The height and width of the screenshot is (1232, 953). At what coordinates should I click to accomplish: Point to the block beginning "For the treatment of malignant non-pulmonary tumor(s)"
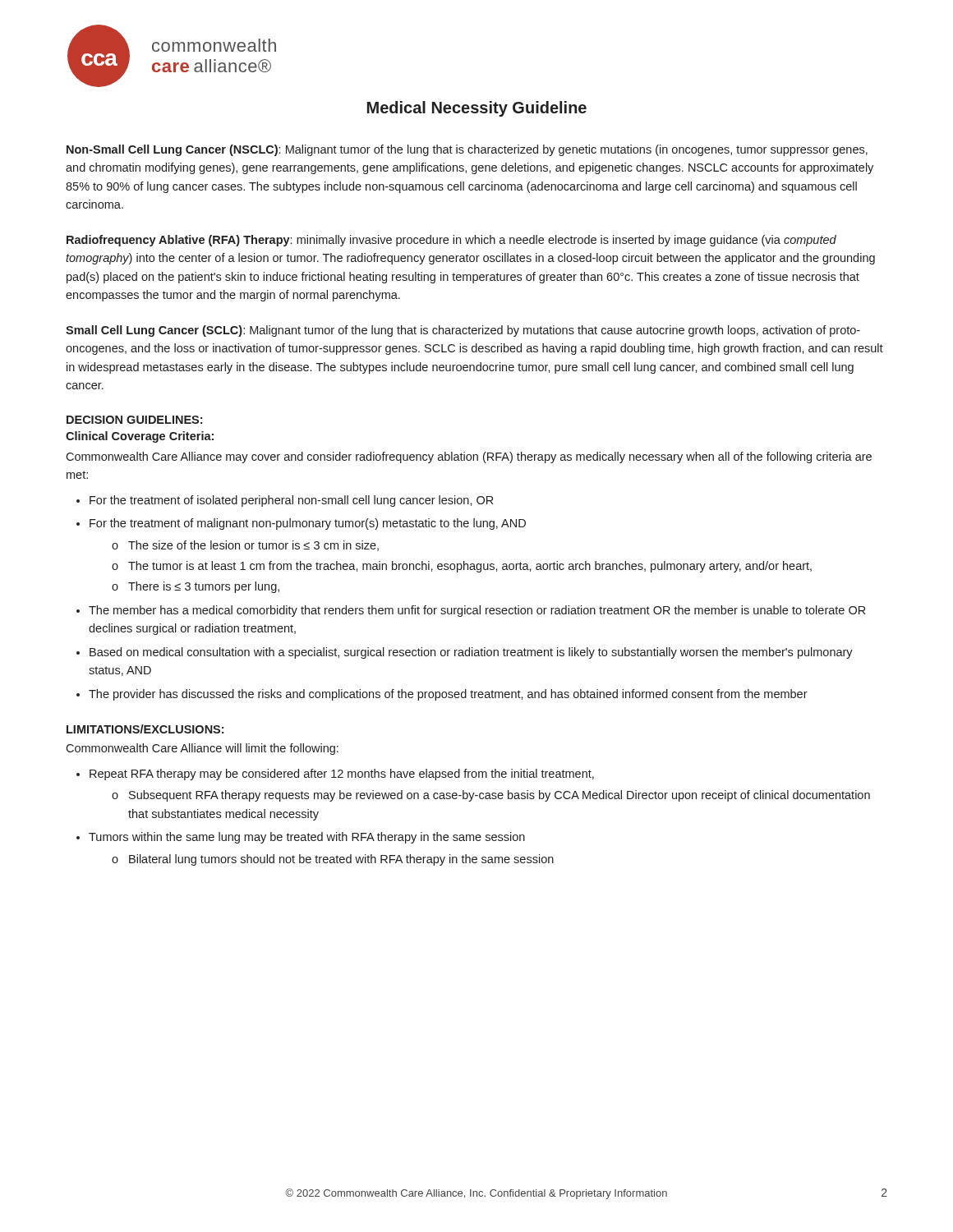[488, 556]
